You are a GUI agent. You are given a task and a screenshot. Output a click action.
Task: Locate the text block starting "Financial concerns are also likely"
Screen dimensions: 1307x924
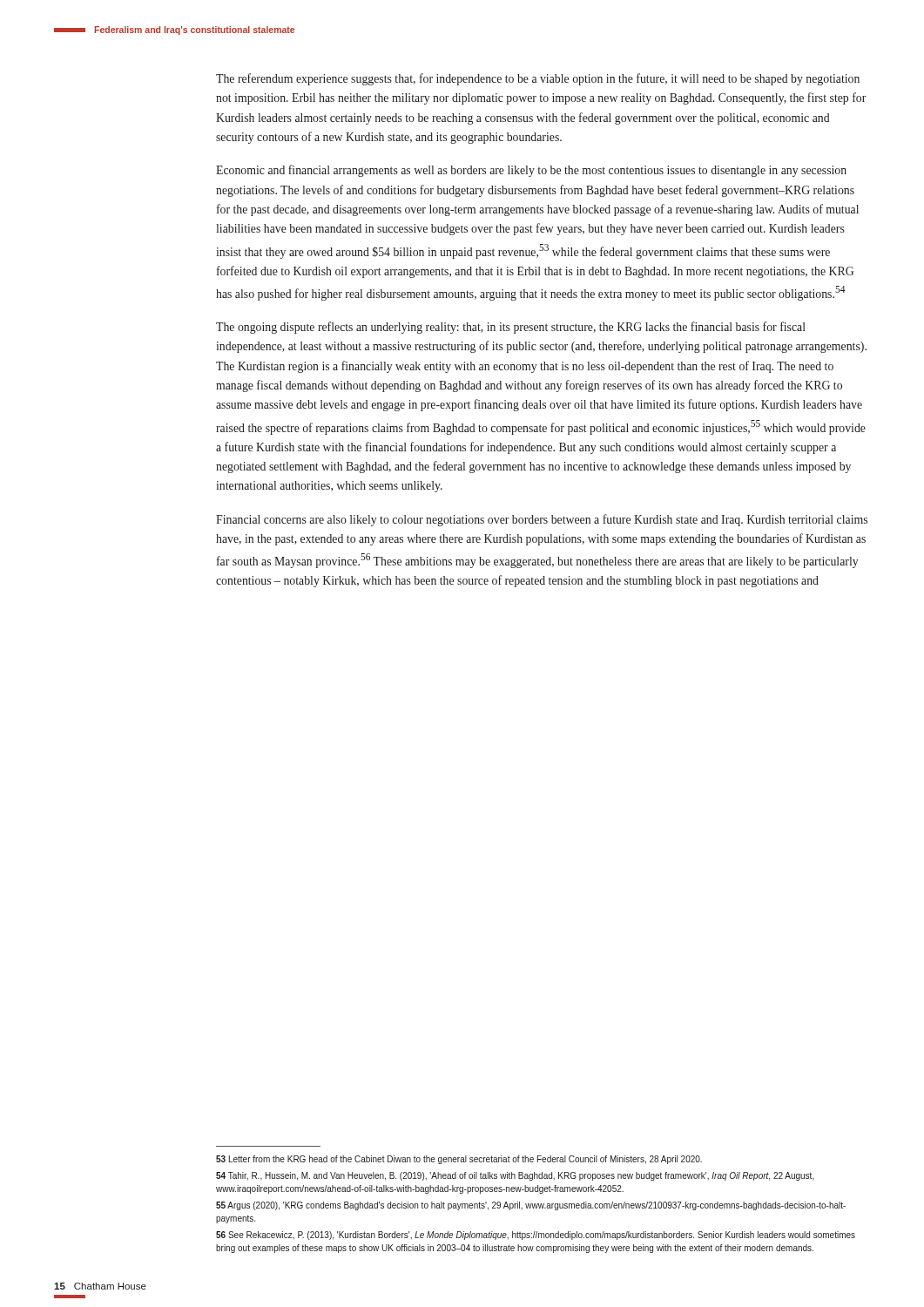click(x=542, y=550)
